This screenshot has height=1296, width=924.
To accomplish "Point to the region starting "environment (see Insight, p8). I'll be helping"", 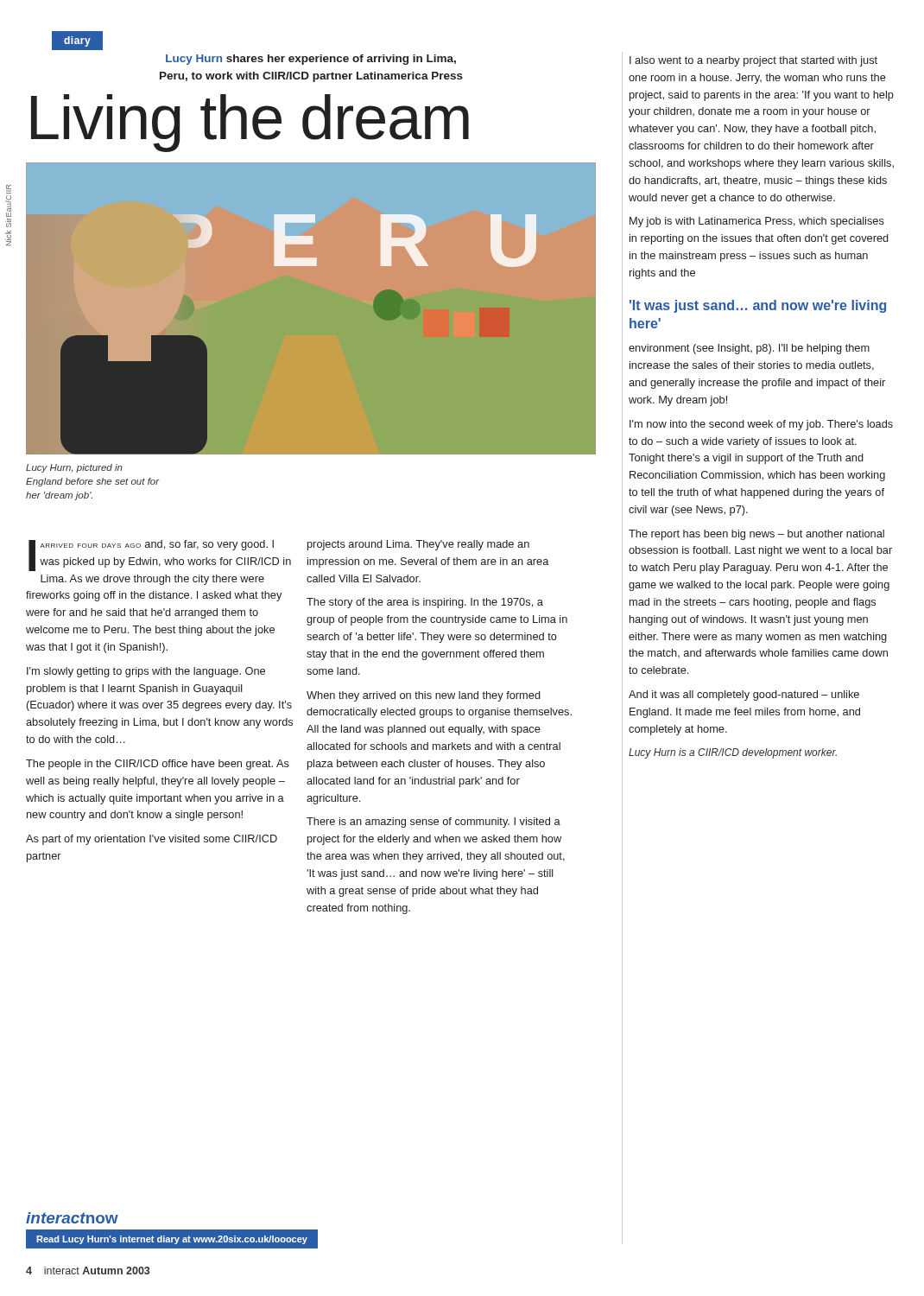I will 762,539.
